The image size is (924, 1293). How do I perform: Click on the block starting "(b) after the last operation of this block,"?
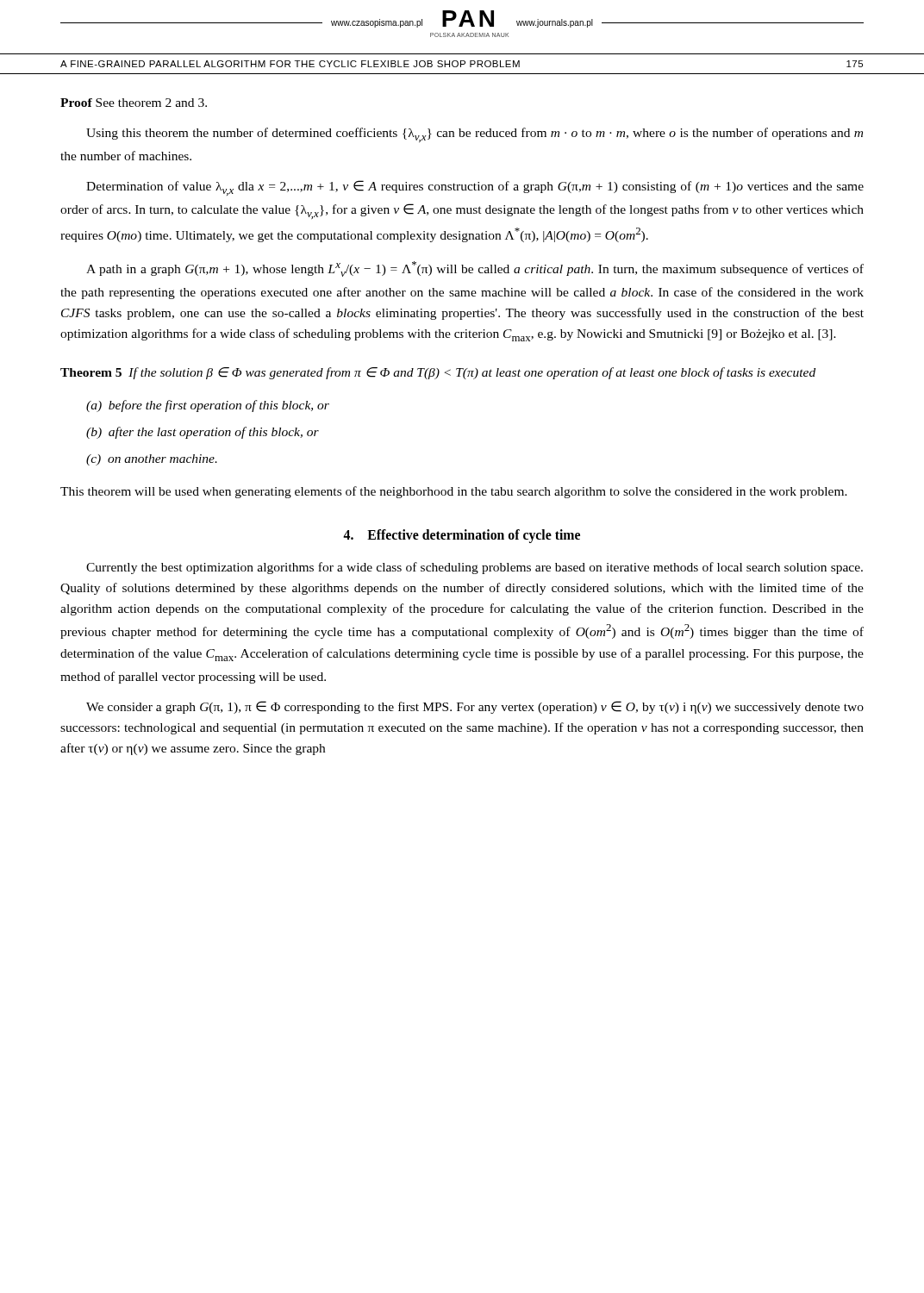[x=202, y=431]
